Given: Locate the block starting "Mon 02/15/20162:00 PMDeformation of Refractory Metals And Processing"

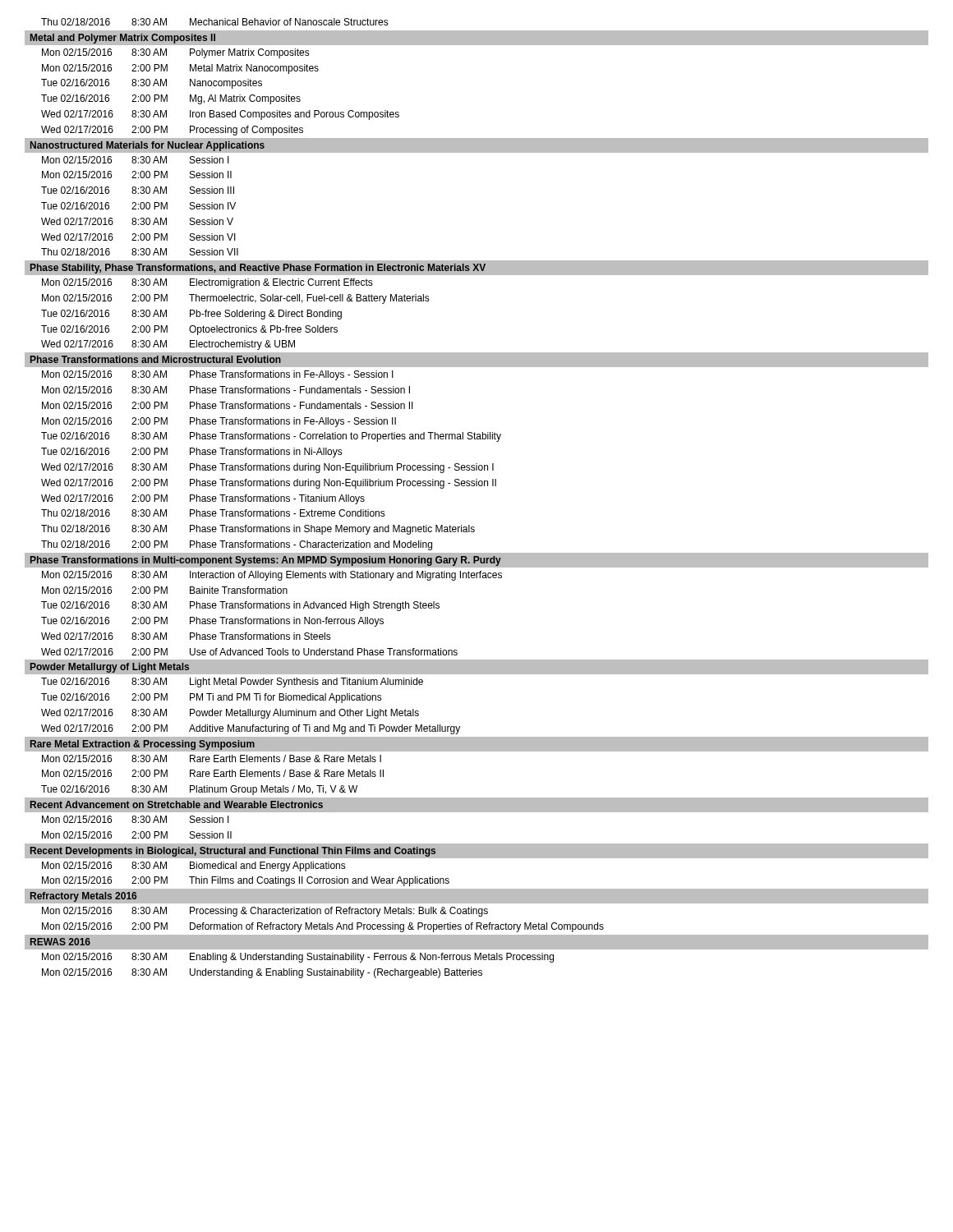Looking at the screenshot, I should [476, 927].
